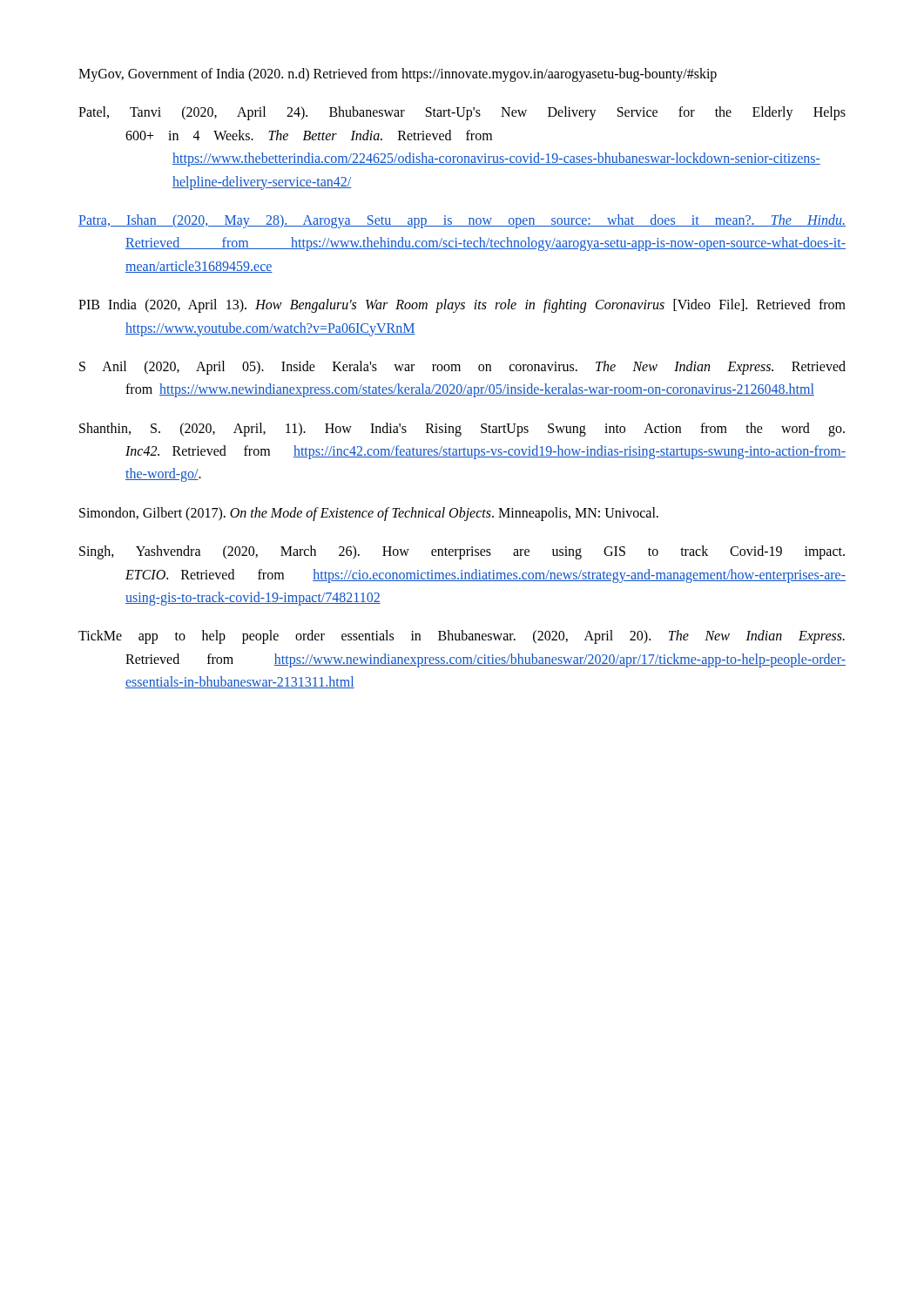Click the passage that begins "Patra, Ishan (2020, May 28). Aarogya Setu app"
Image resolution: width=924 pixels, height=1307 pixels.
462,244
